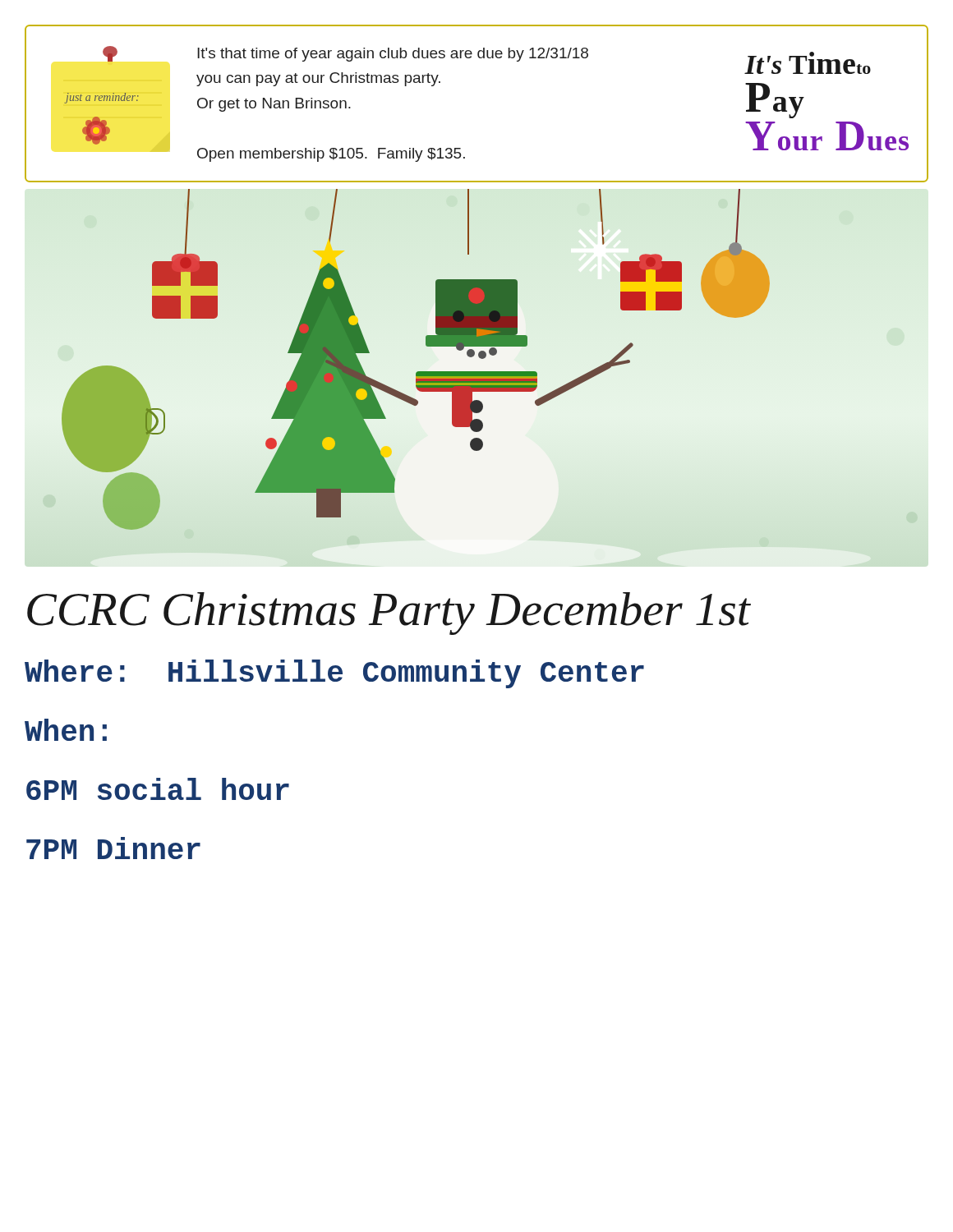This screenshot has height=1232, width=953.
Task: Find the block on this page that starts "just a reminder: It's that time of"
Action: 476,103
